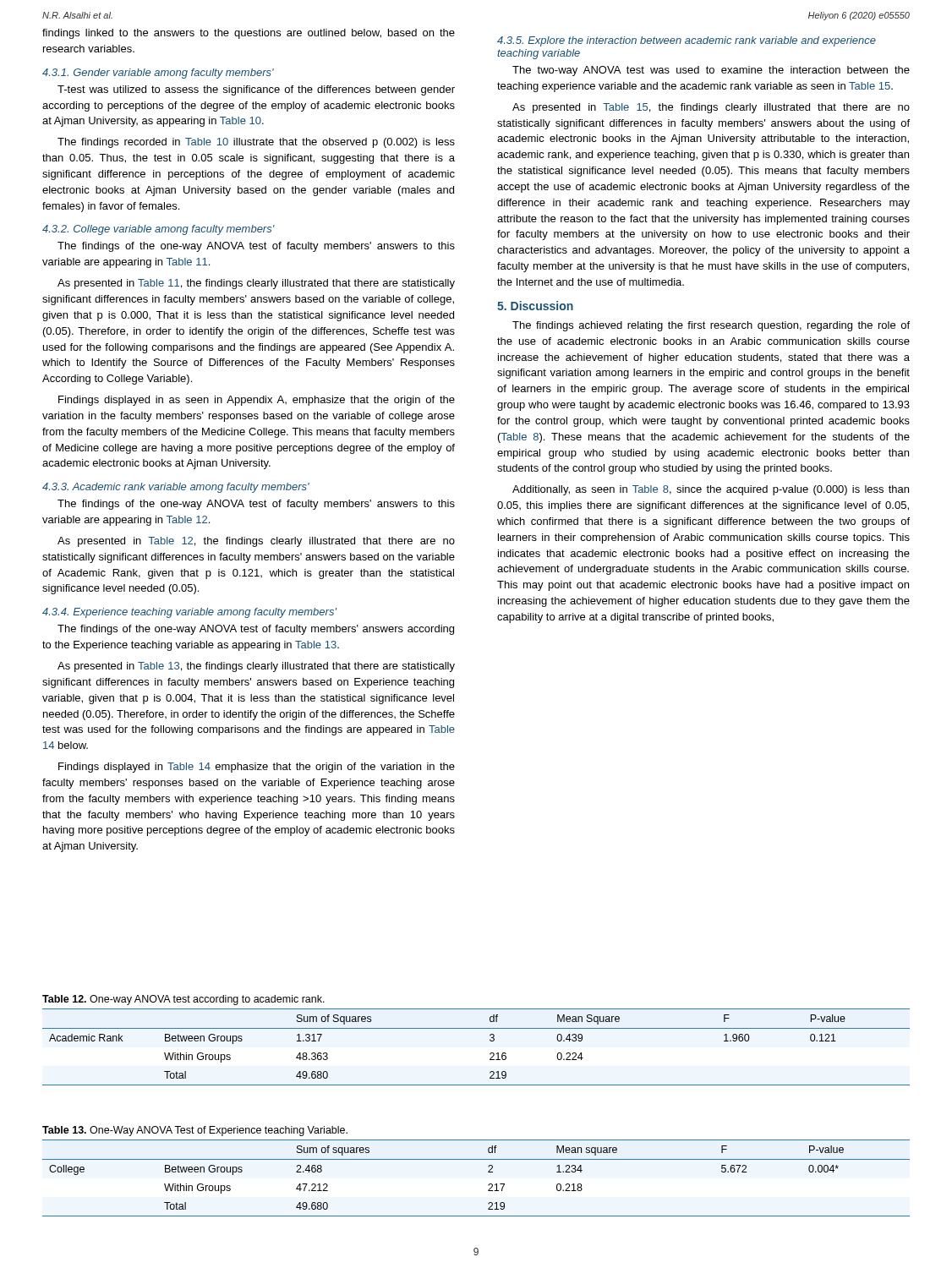Image resolution: width=952 pixels, height=1268 pixels.
Task: Click where it says "4.3.2. College variable among faculty members'"
Action: tap(158, 229)
